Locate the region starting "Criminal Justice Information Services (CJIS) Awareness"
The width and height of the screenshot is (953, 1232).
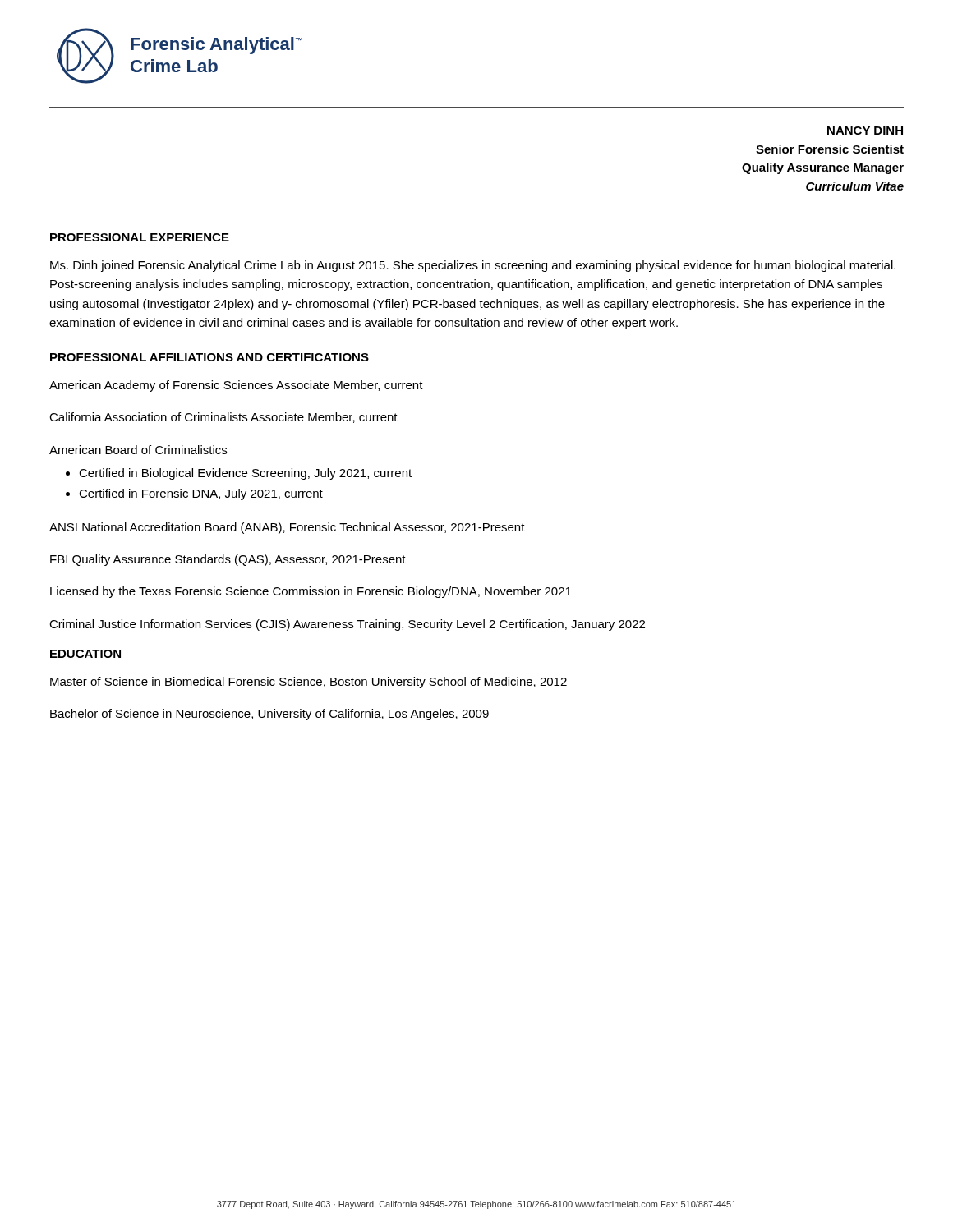[x=347, y=623]
